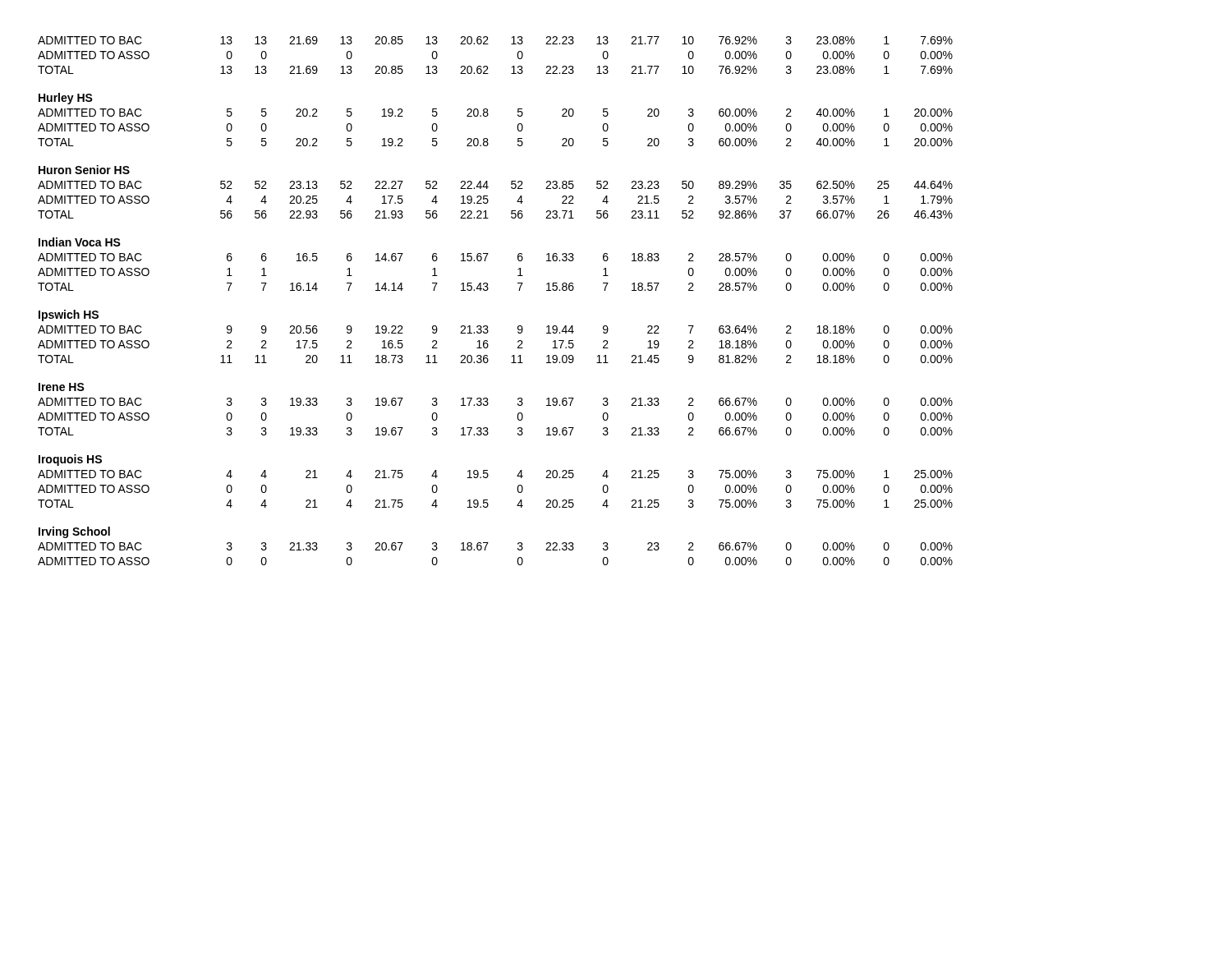
Task: Click the table
Action: point(616,301)
